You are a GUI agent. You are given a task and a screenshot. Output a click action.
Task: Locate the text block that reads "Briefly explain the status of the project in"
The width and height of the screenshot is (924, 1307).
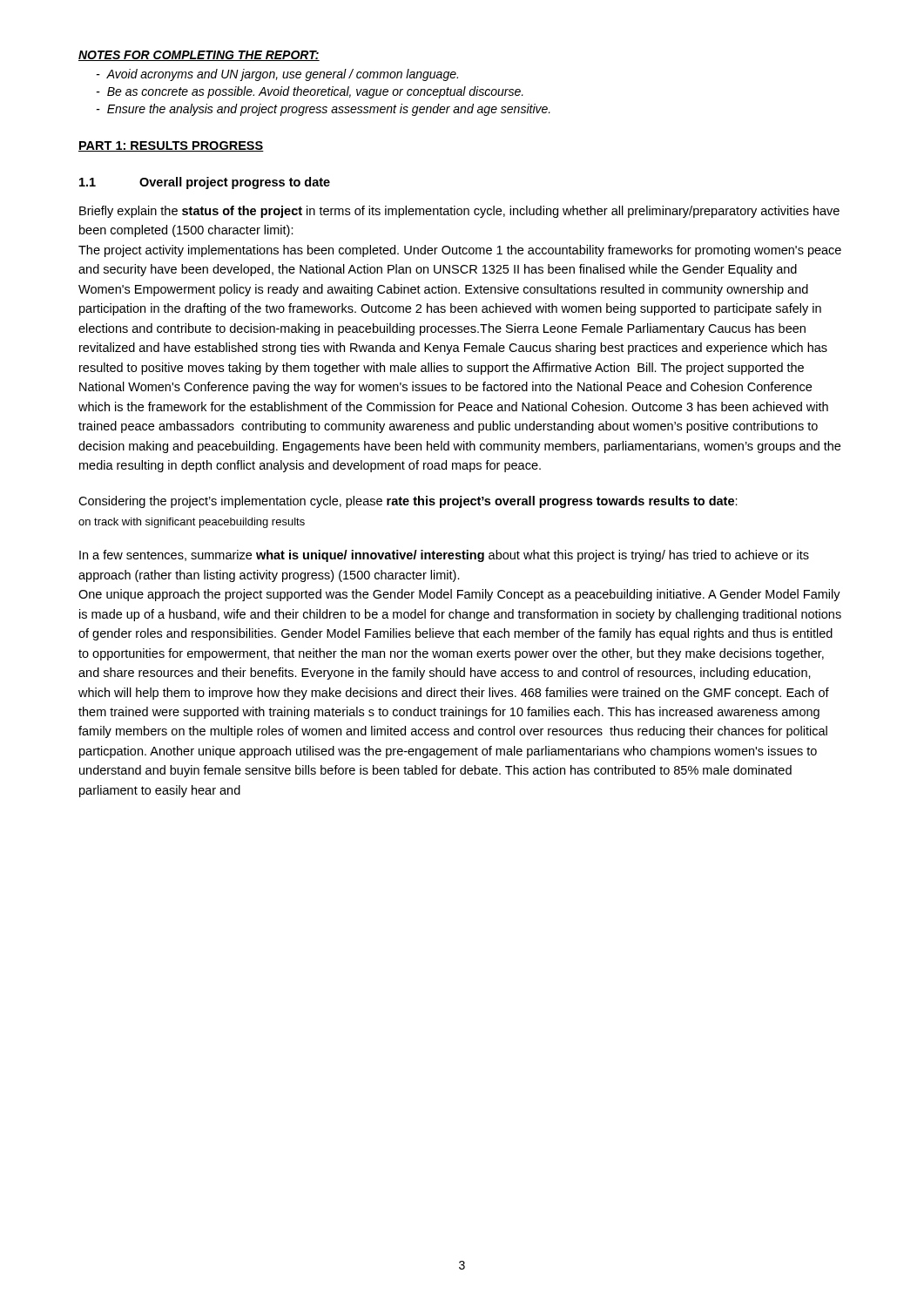coord(460,338)
